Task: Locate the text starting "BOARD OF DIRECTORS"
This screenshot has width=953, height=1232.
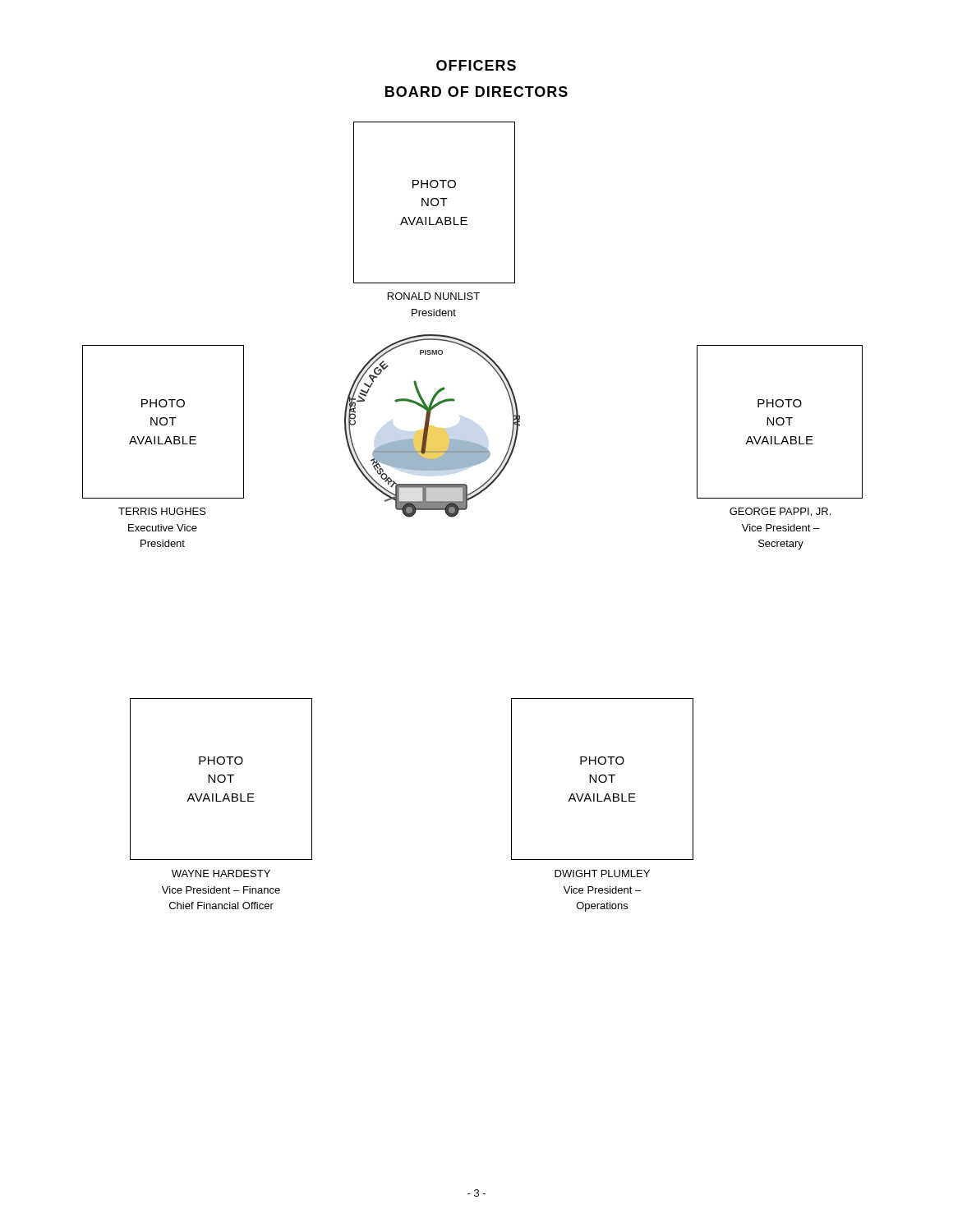Action: click(476, 92)
